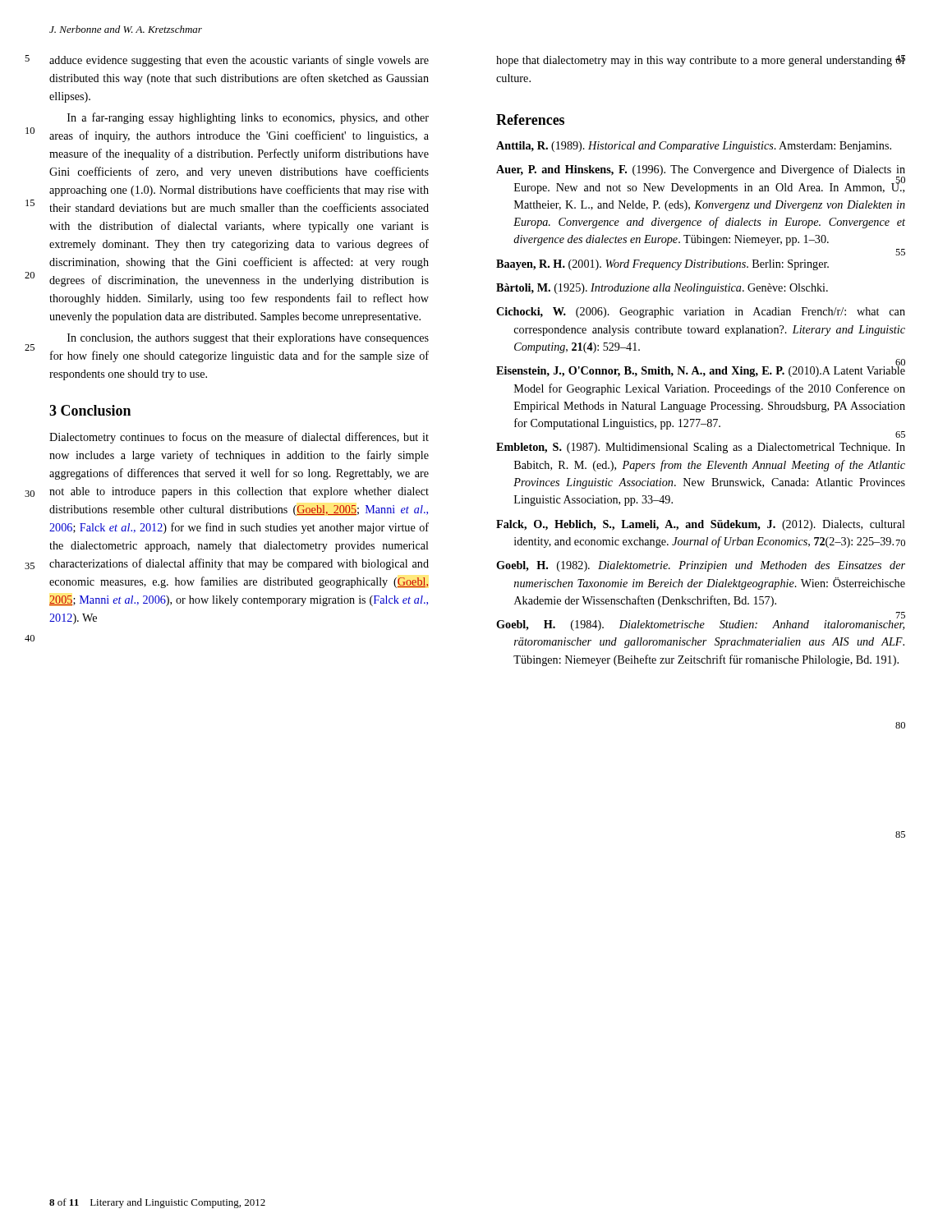
Task: Locate the text block with the text "Falck, O., Heblich, S.,"
Action: tap(701, 532)
